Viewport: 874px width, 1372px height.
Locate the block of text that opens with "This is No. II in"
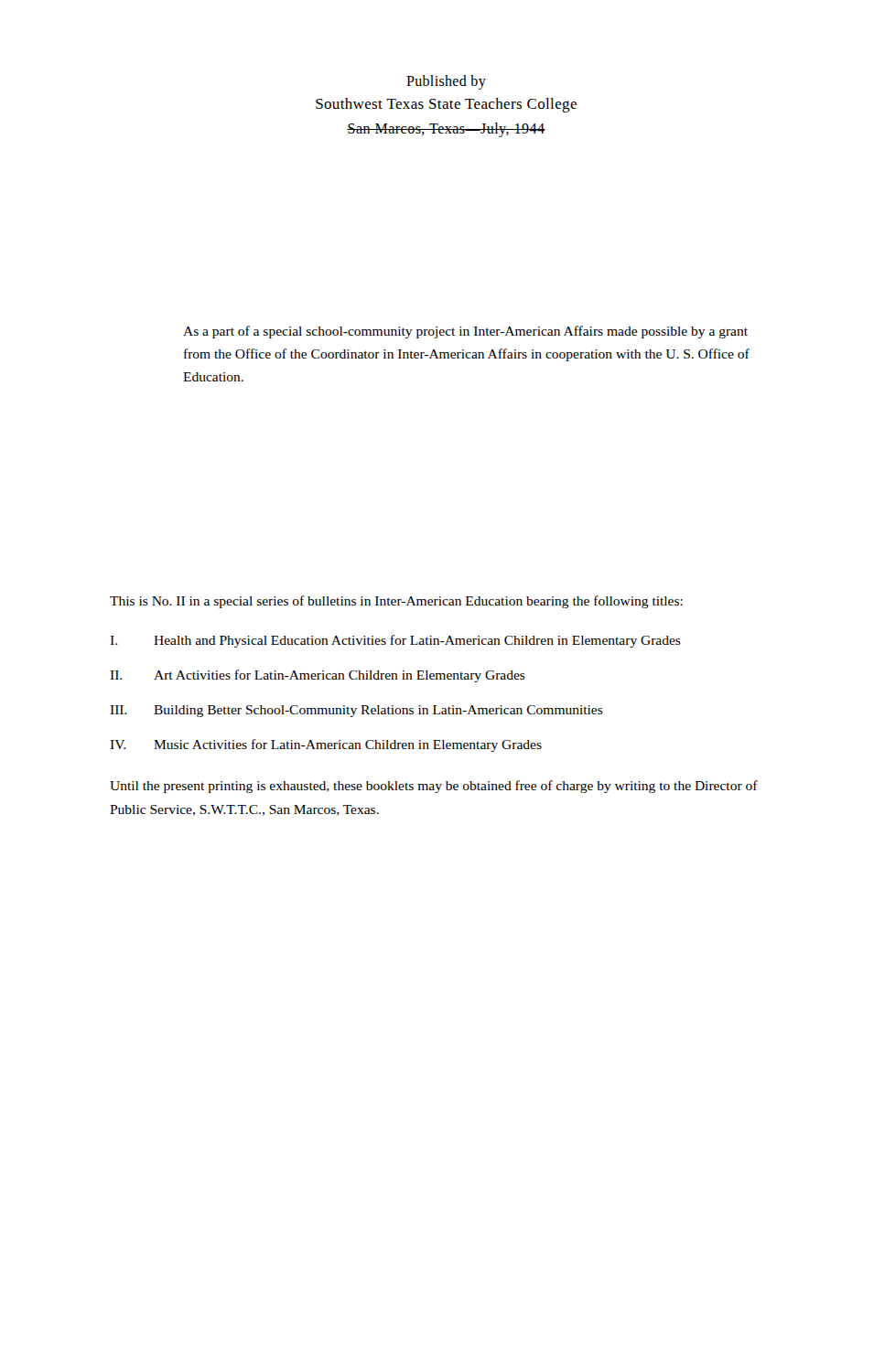click(397, 601)
